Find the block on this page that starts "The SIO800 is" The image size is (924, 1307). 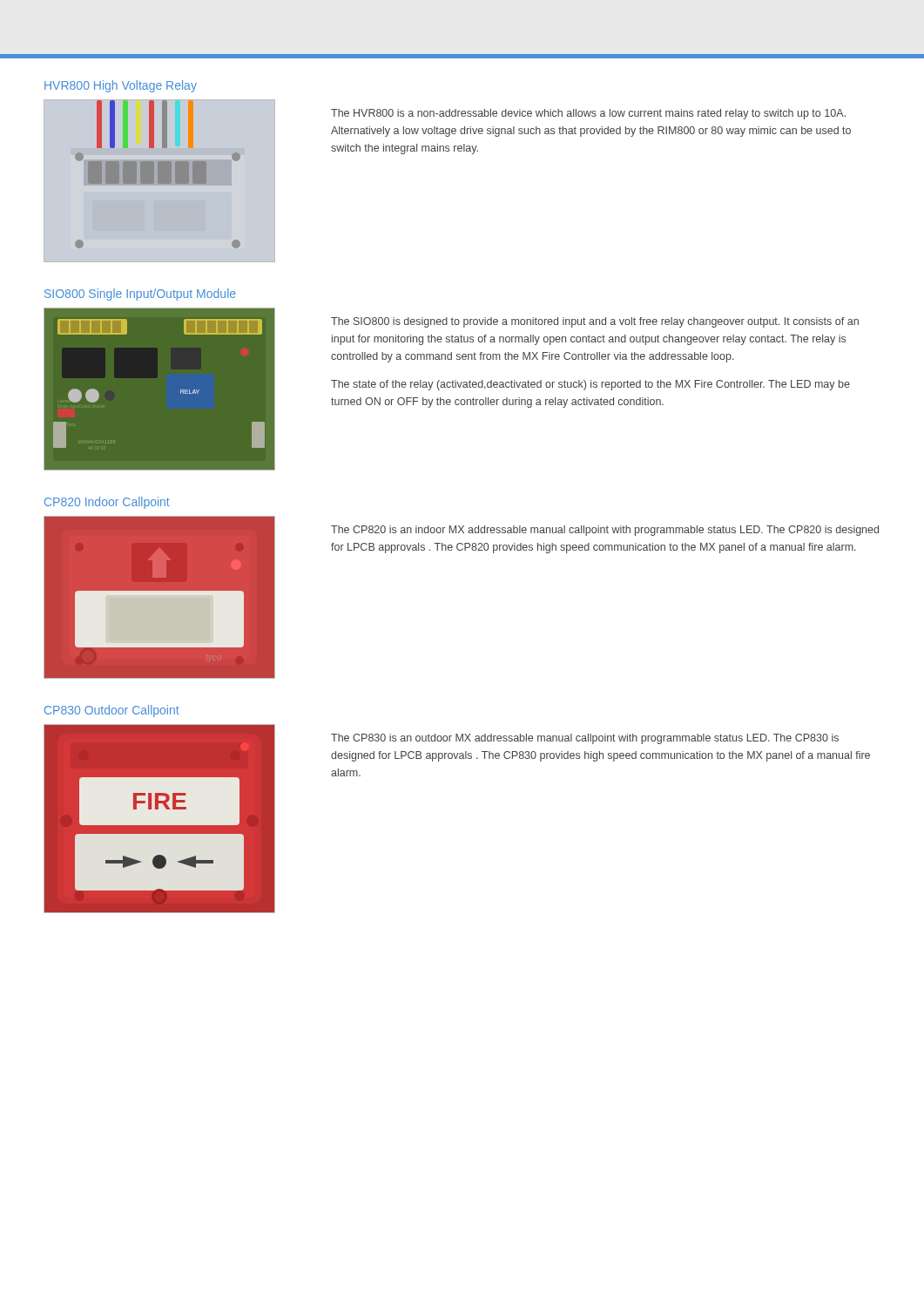tap(595, 339)
